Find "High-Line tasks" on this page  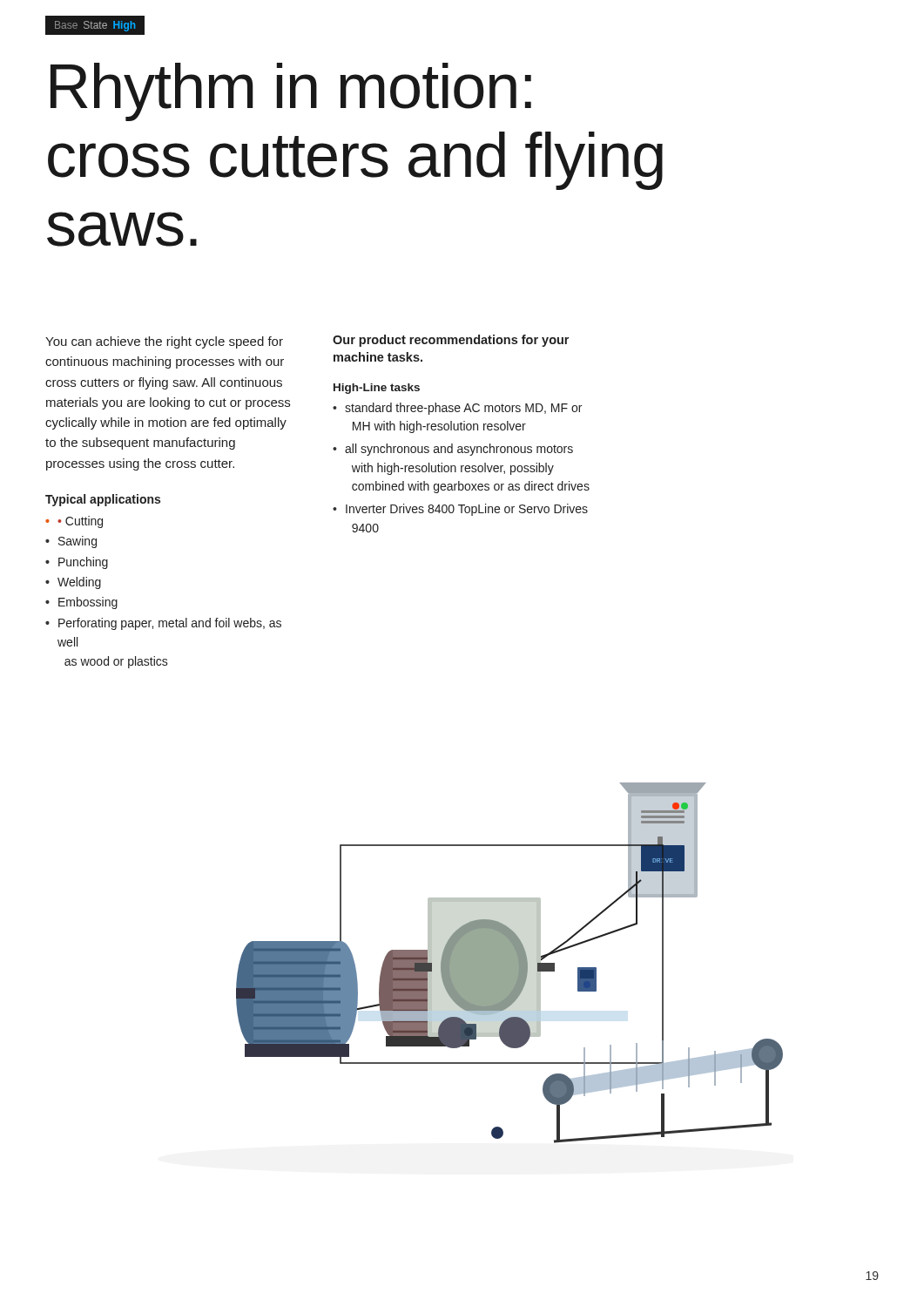pos(376,387)
